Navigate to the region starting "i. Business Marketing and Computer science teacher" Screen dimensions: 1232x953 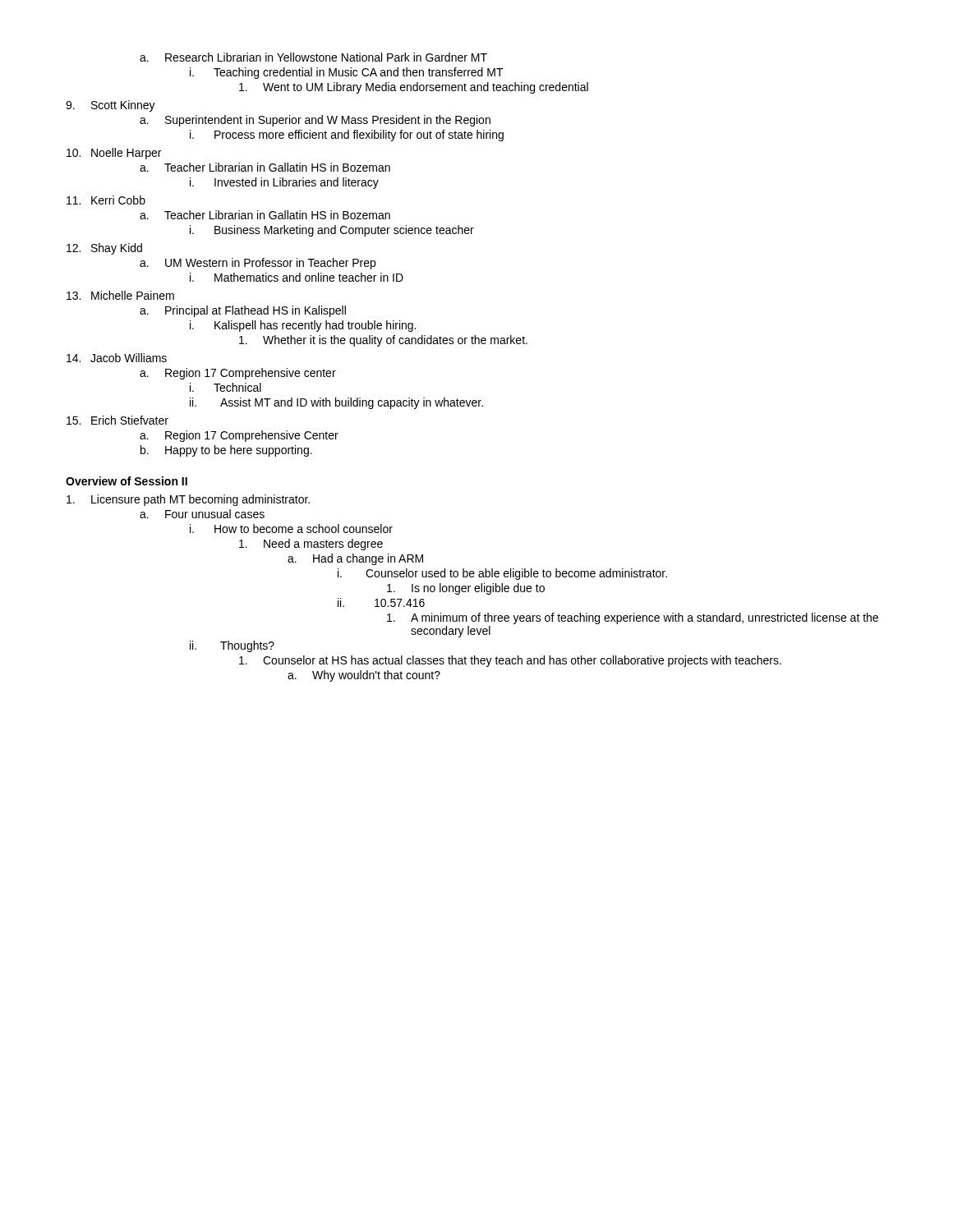[331, 230]
